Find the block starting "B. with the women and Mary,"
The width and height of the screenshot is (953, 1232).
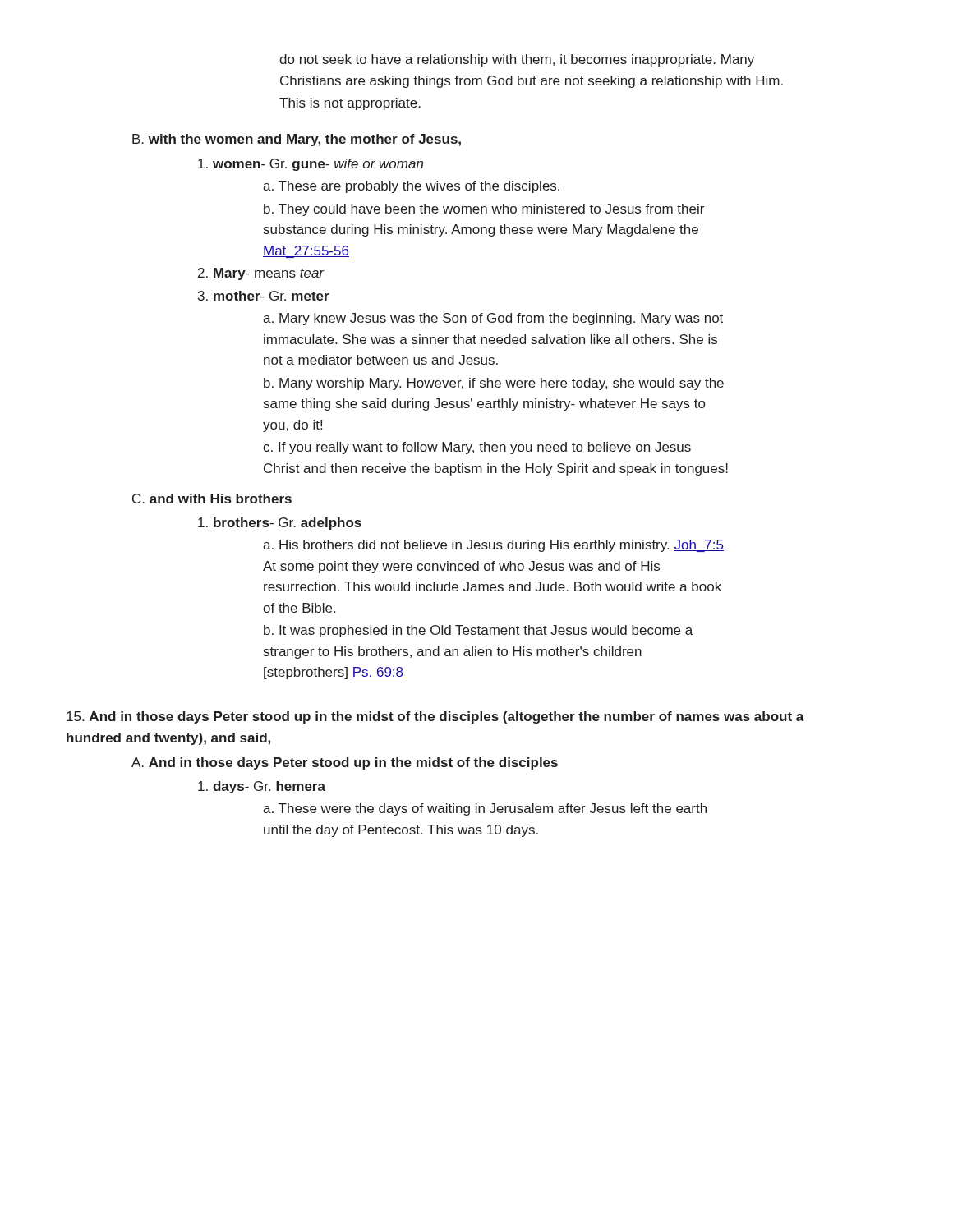[297, 139]
